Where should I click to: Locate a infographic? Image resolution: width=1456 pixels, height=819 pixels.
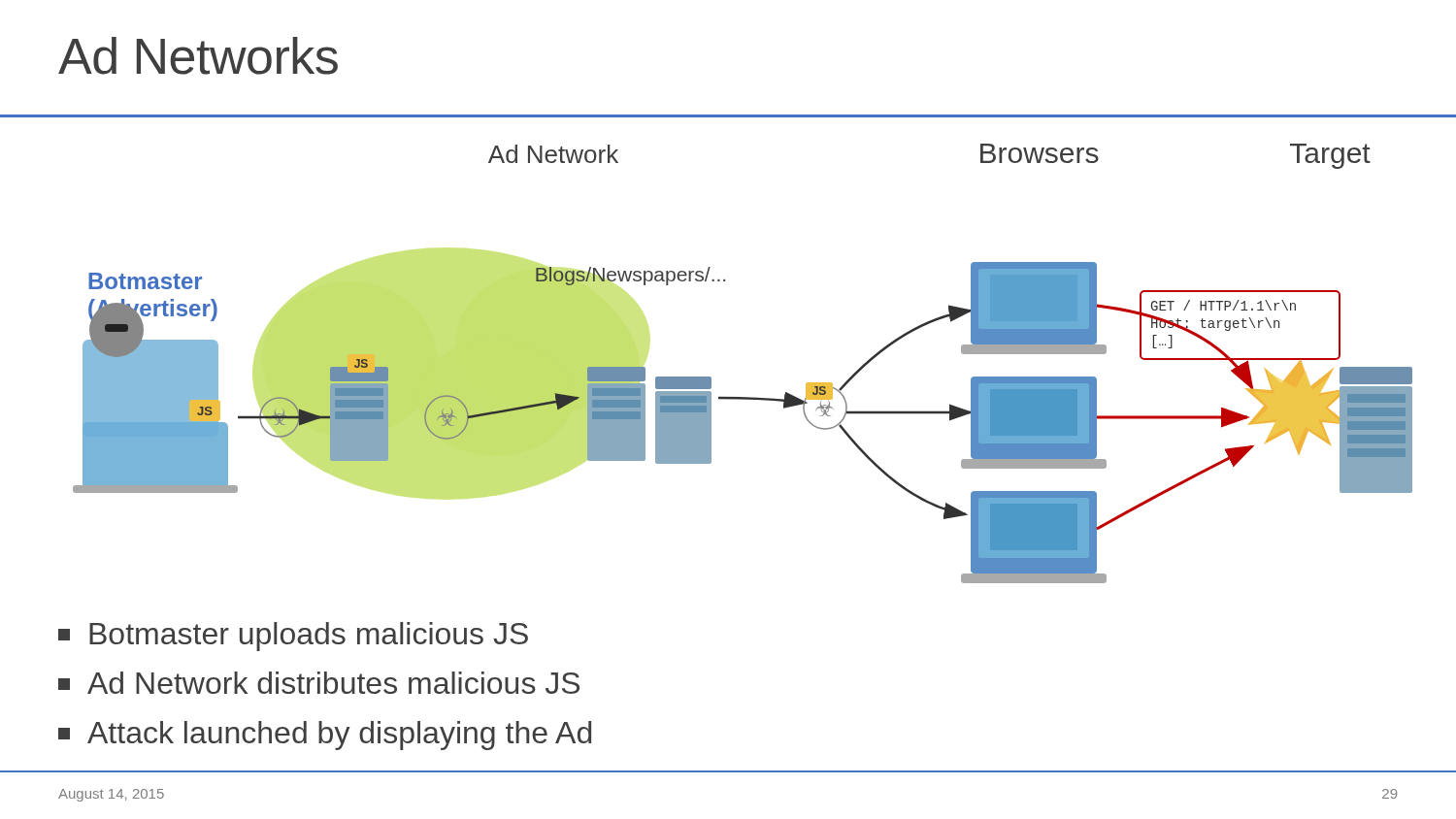(x=728, y=364)
